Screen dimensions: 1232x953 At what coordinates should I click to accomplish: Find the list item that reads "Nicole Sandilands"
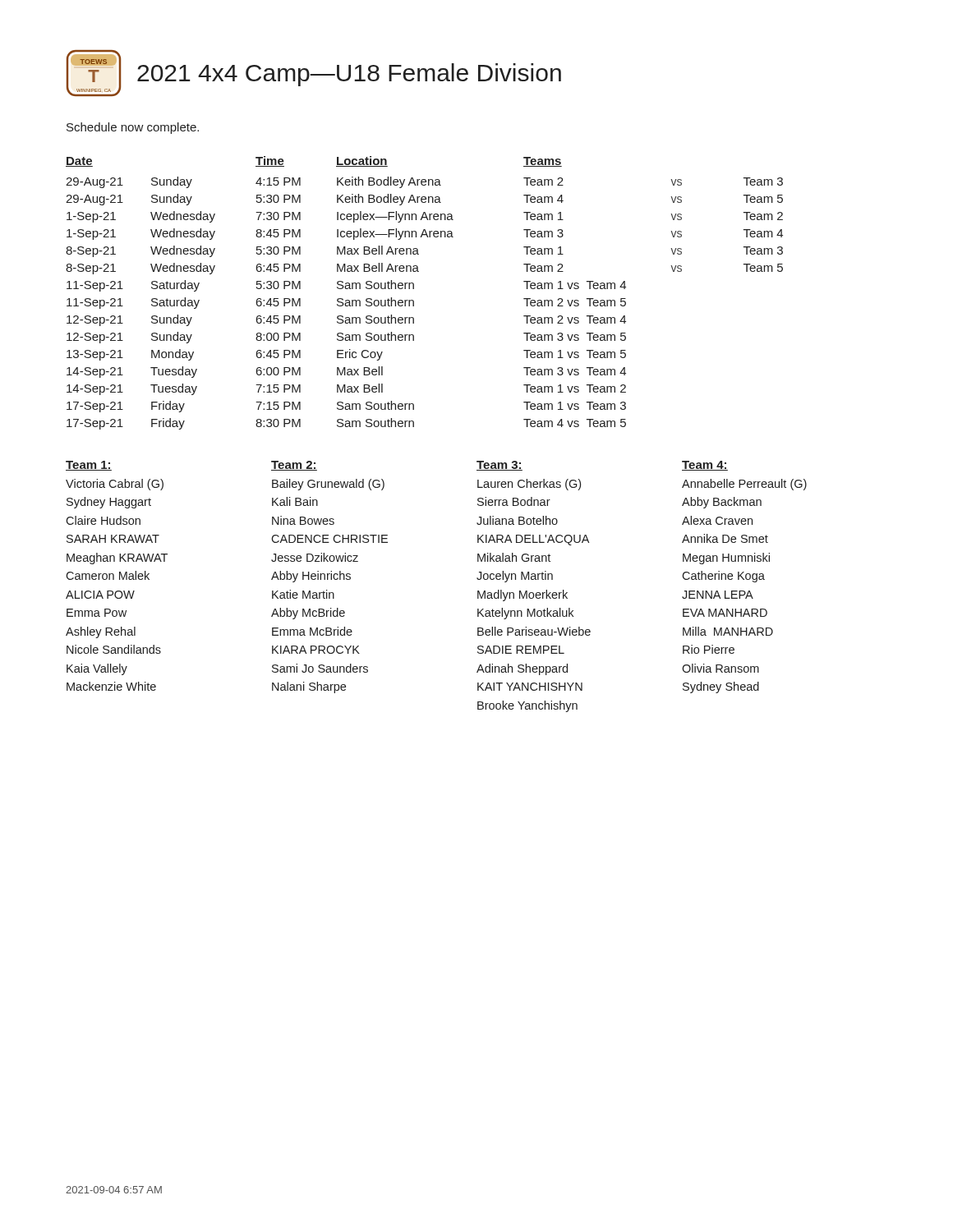(168, 650)
